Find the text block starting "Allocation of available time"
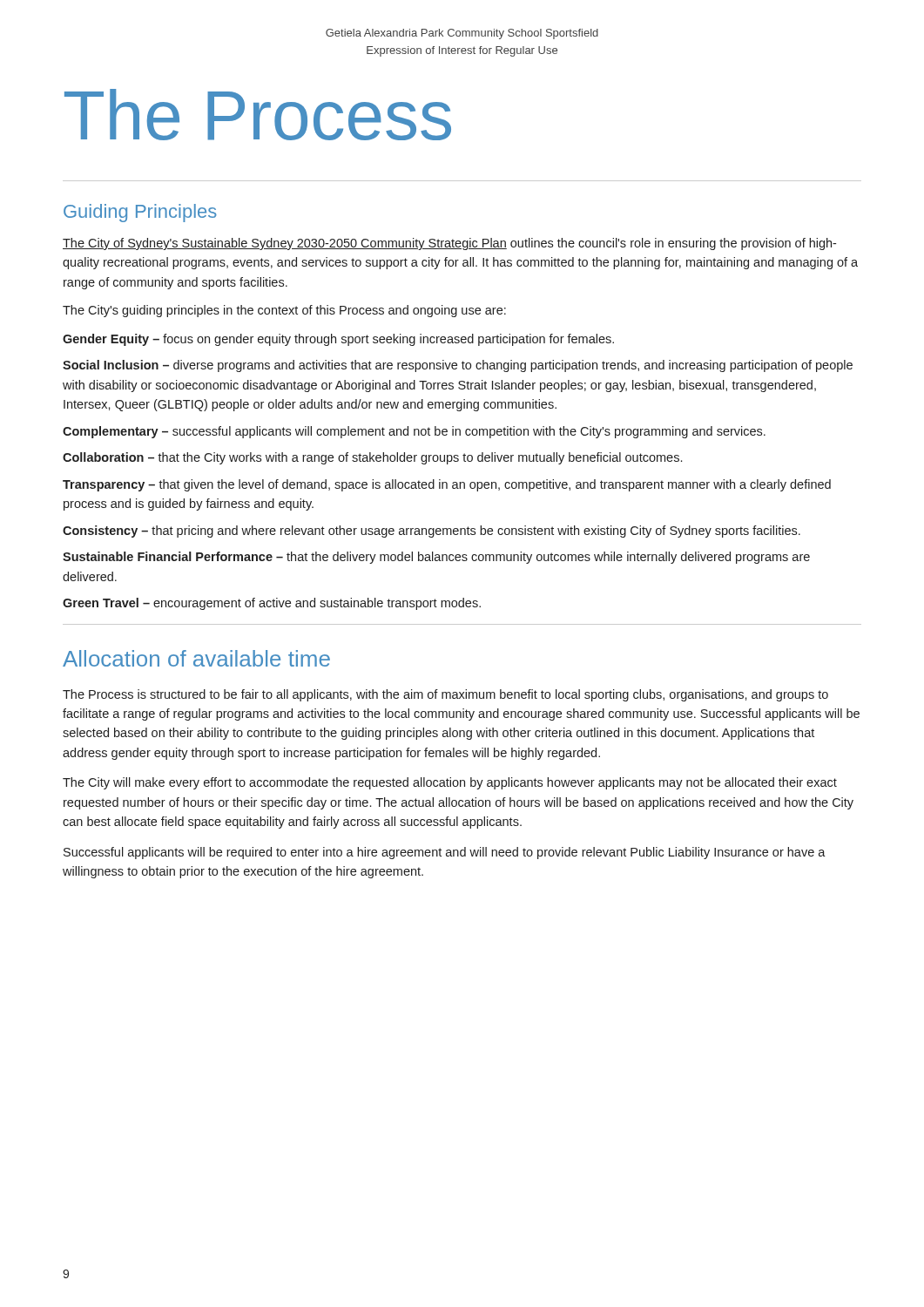The width and height of the screenshot is (924, 1307). (197, 658)
